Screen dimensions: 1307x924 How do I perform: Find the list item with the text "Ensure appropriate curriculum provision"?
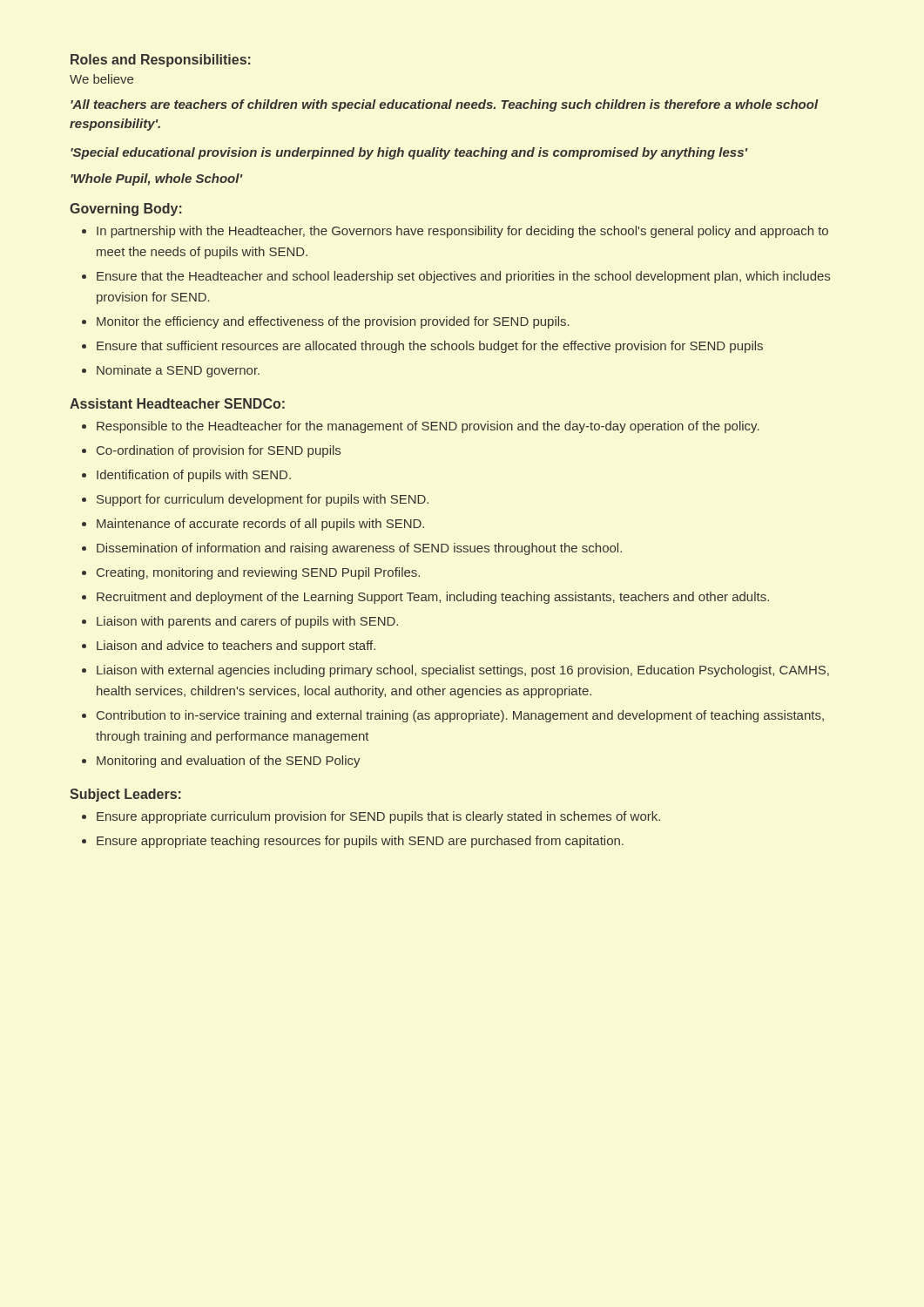379,816
